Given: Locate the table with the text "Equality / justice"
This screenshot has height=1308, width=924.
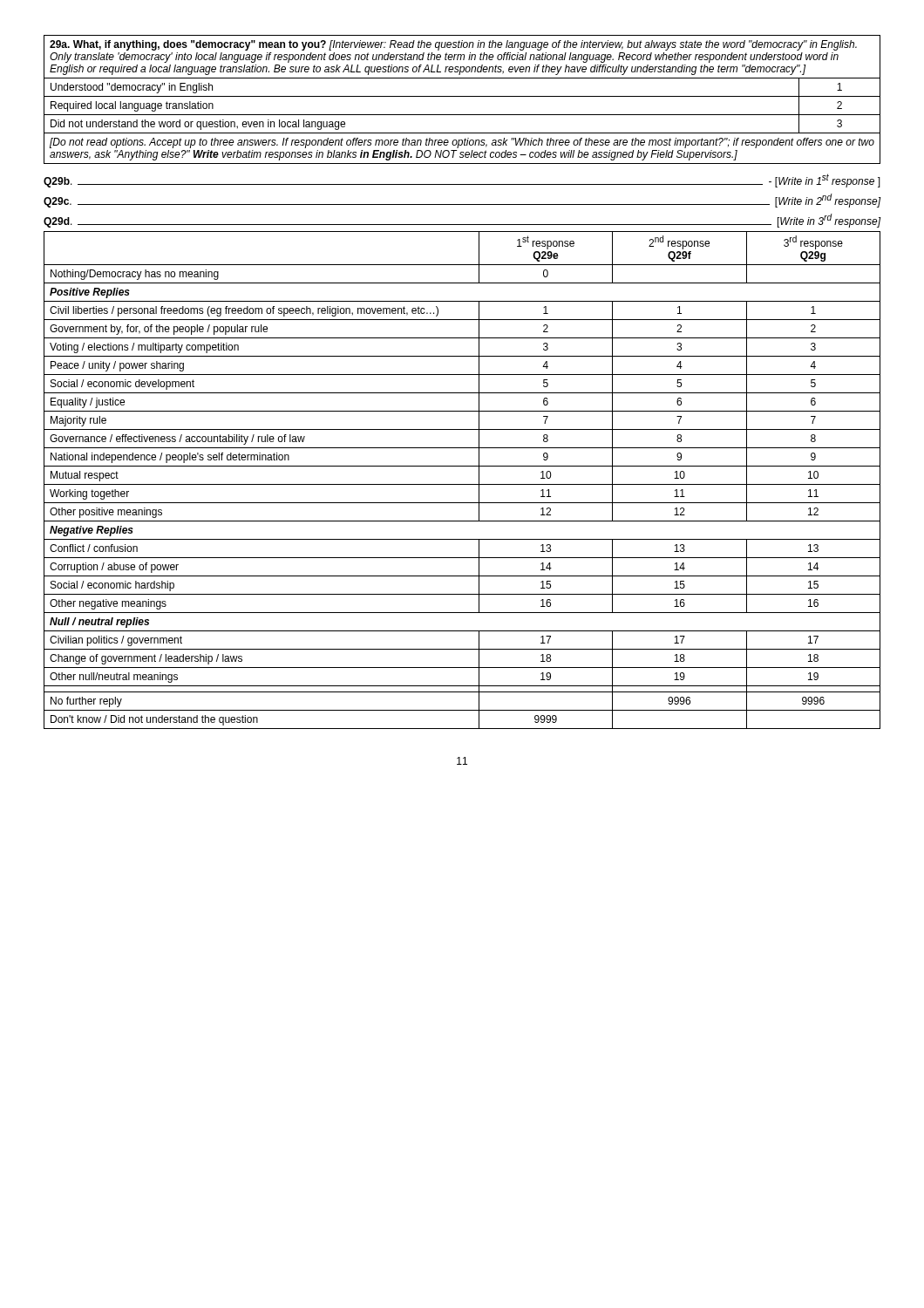Looking at the screenshot, I should [462, 480].
